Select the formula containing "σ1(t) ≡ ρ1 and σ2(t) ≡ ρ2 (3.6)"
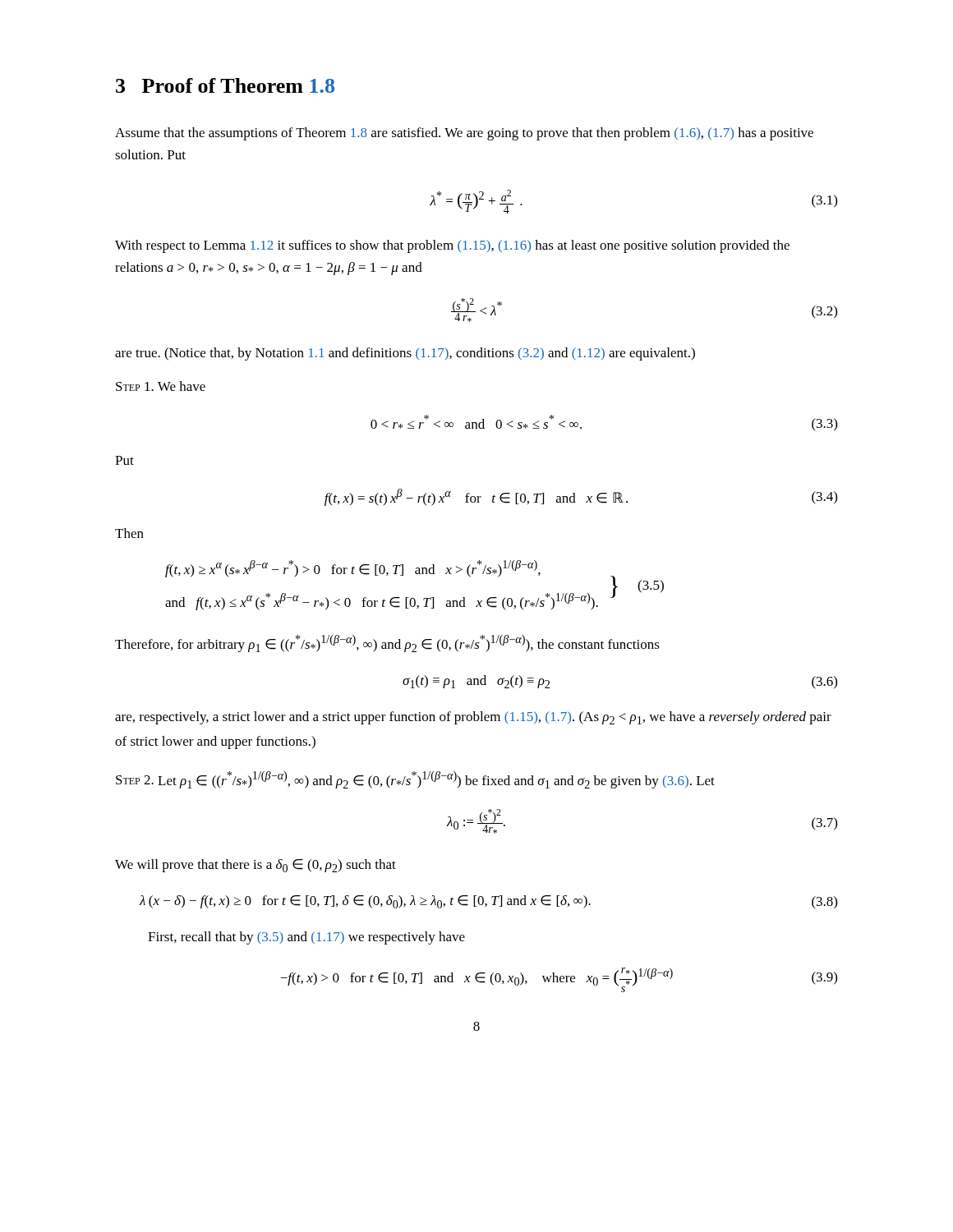The image size is (953, 1232). (x=474, y=682)
